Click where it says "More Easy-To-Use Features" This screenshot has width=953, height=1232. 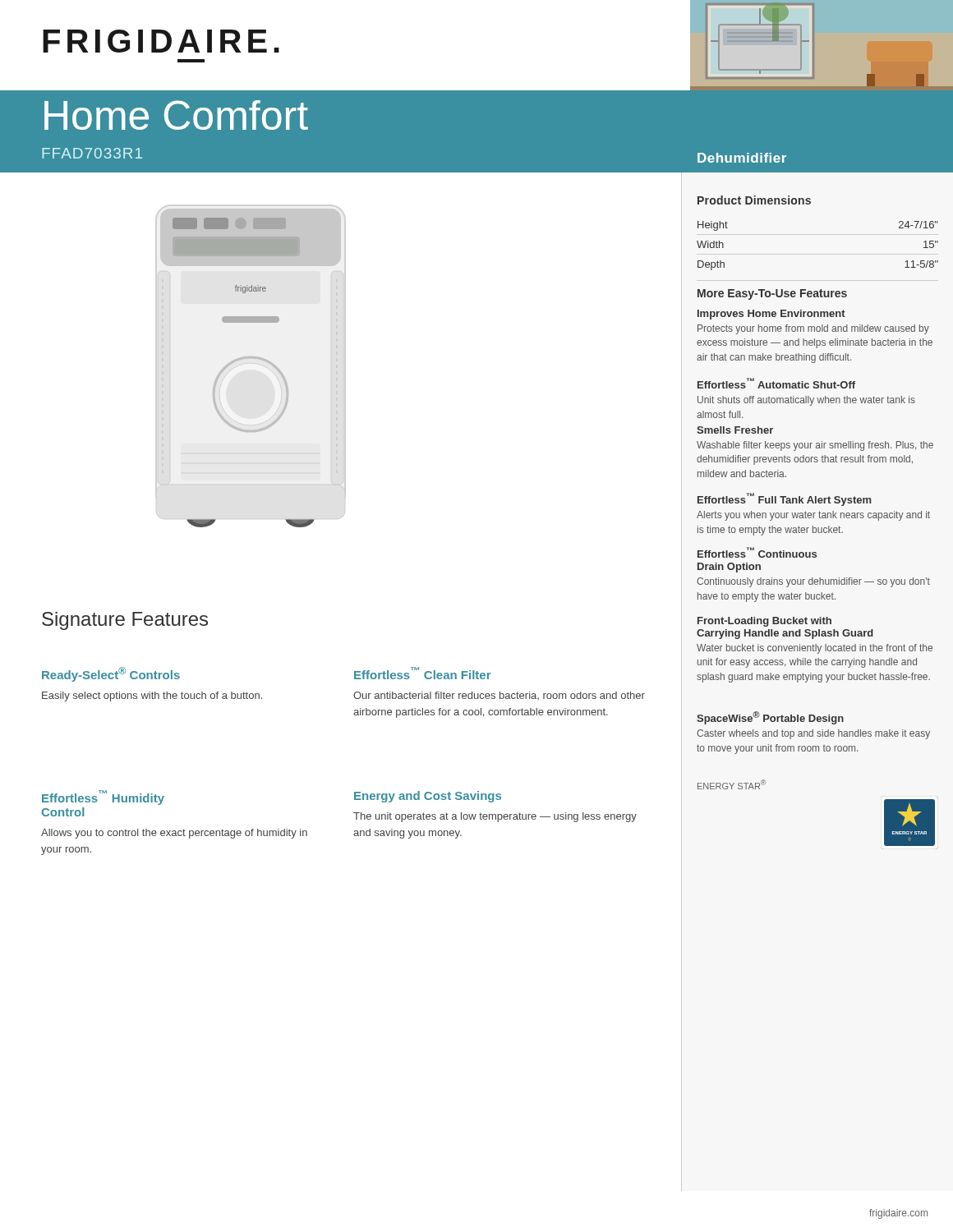pos(772,293)
